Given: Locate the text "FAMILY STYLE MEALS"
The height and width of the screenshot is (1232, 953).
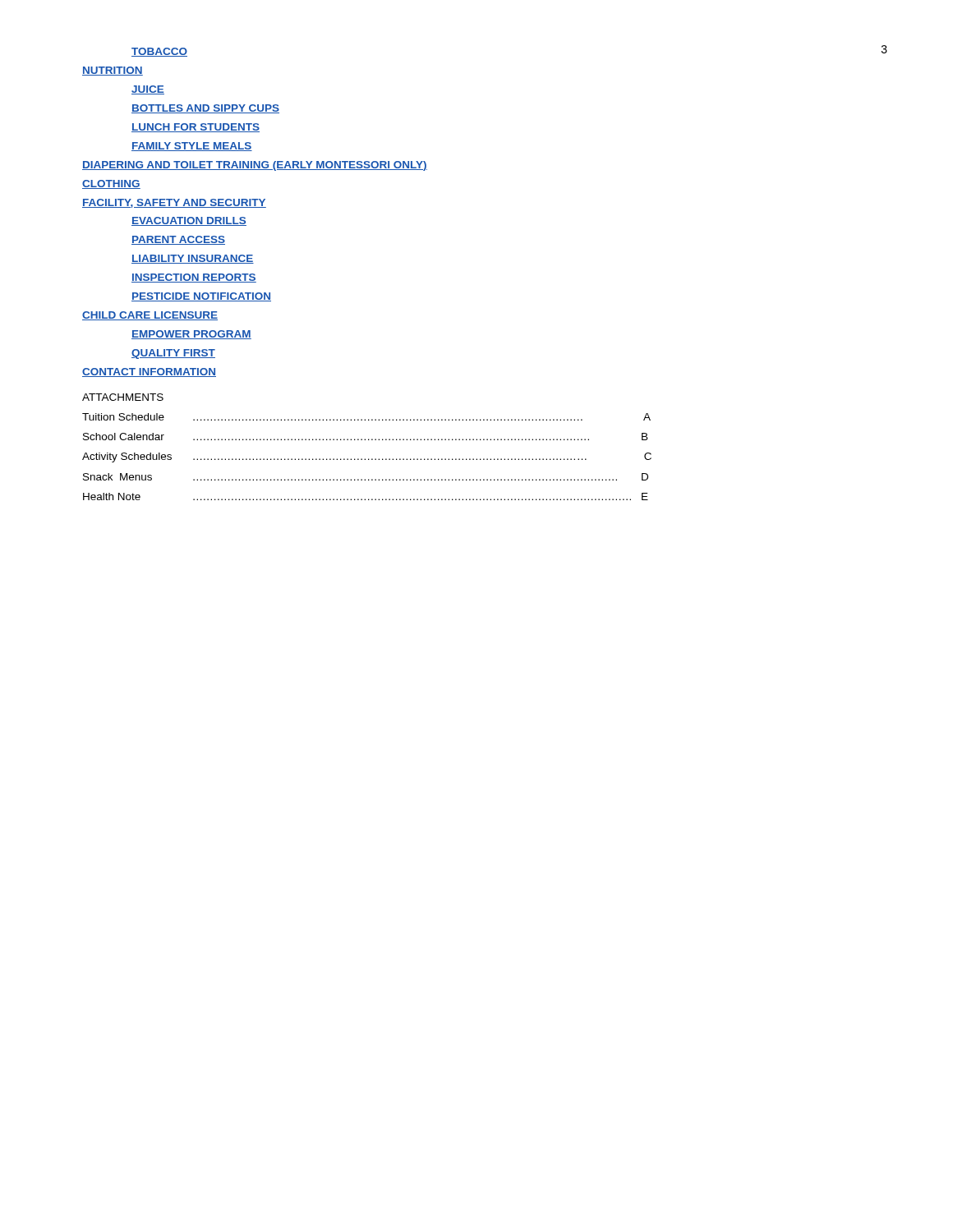Looking at the screenshot, I should pos(192,147).
